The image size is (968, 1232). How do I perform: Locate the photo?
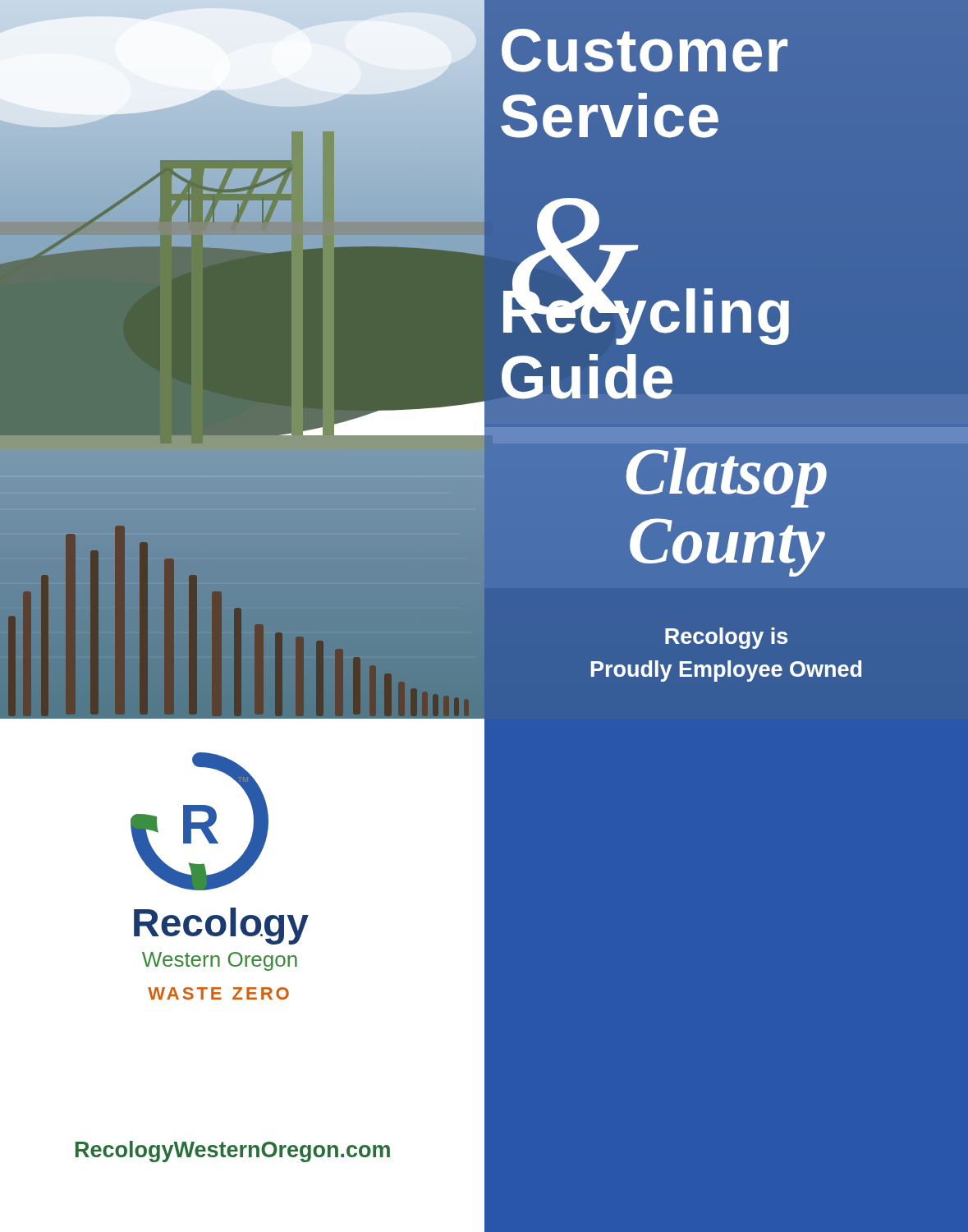(x=484, y=359)
